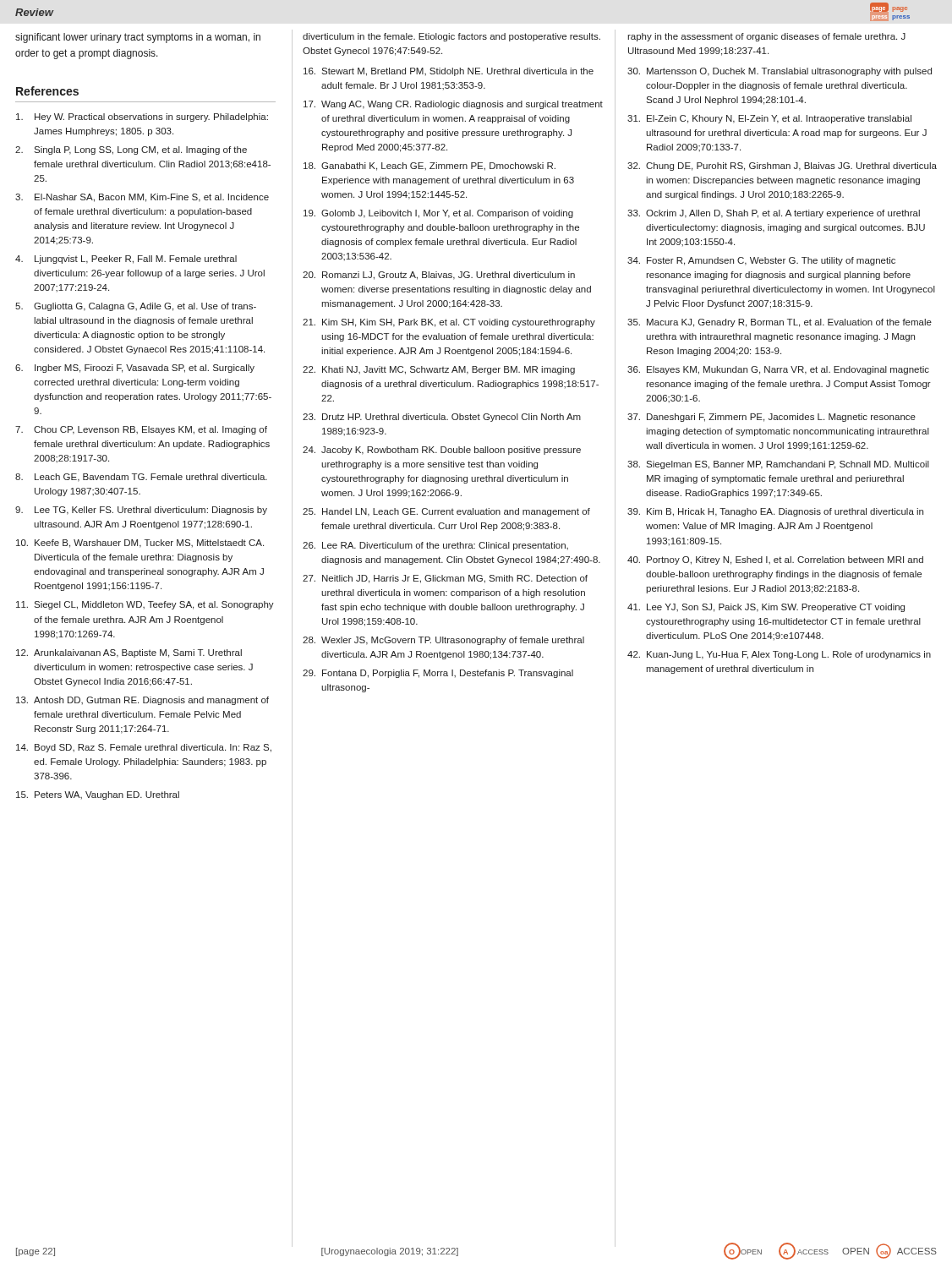
Task: Locate the element starting "18.Ganabathi K, Leach GE, Zimmern PE, Dmochowski R."
Action: (453, 181)
